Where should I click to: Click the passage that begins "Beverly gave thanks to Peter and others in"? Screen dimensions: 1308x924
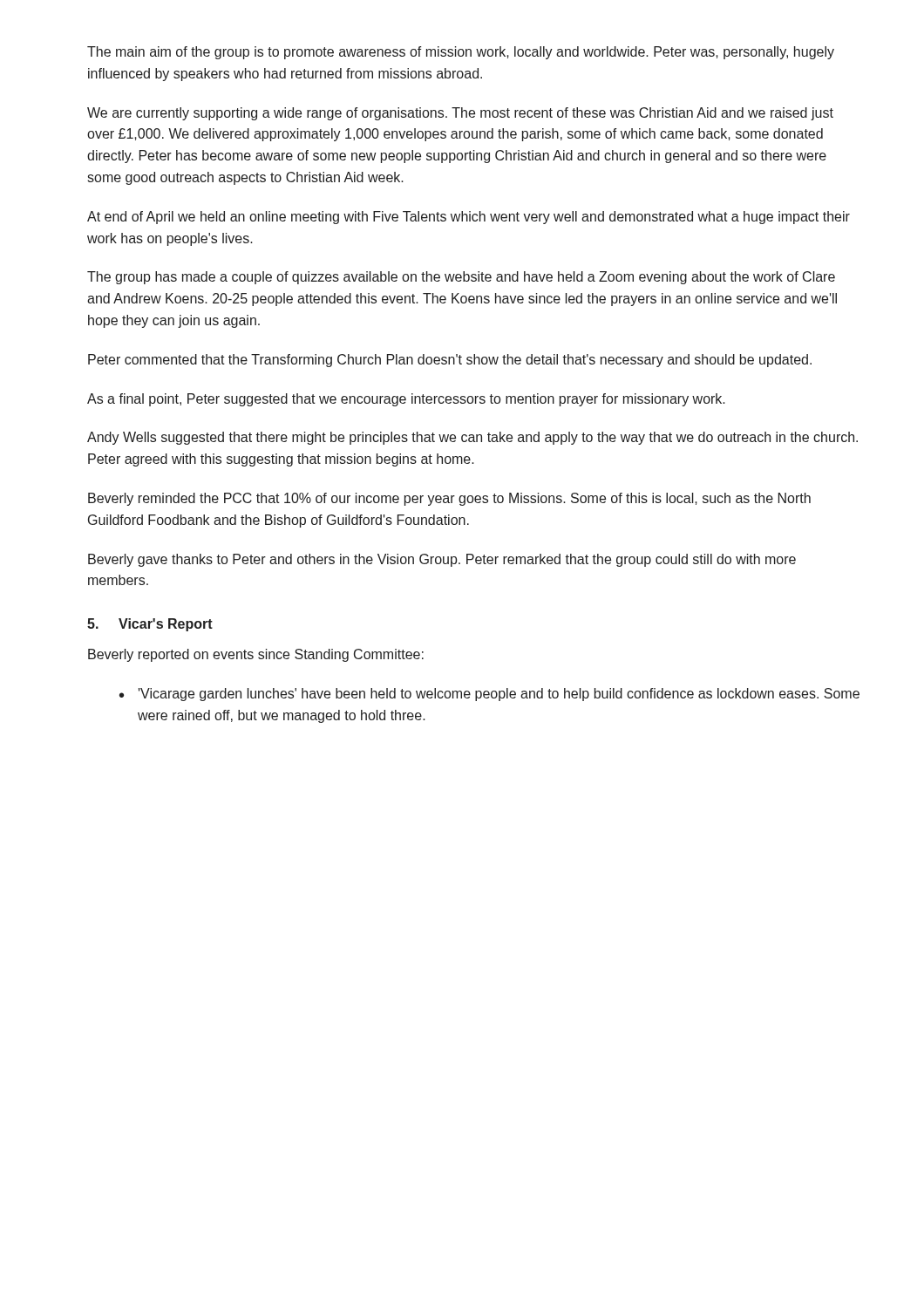click(442, 570)
